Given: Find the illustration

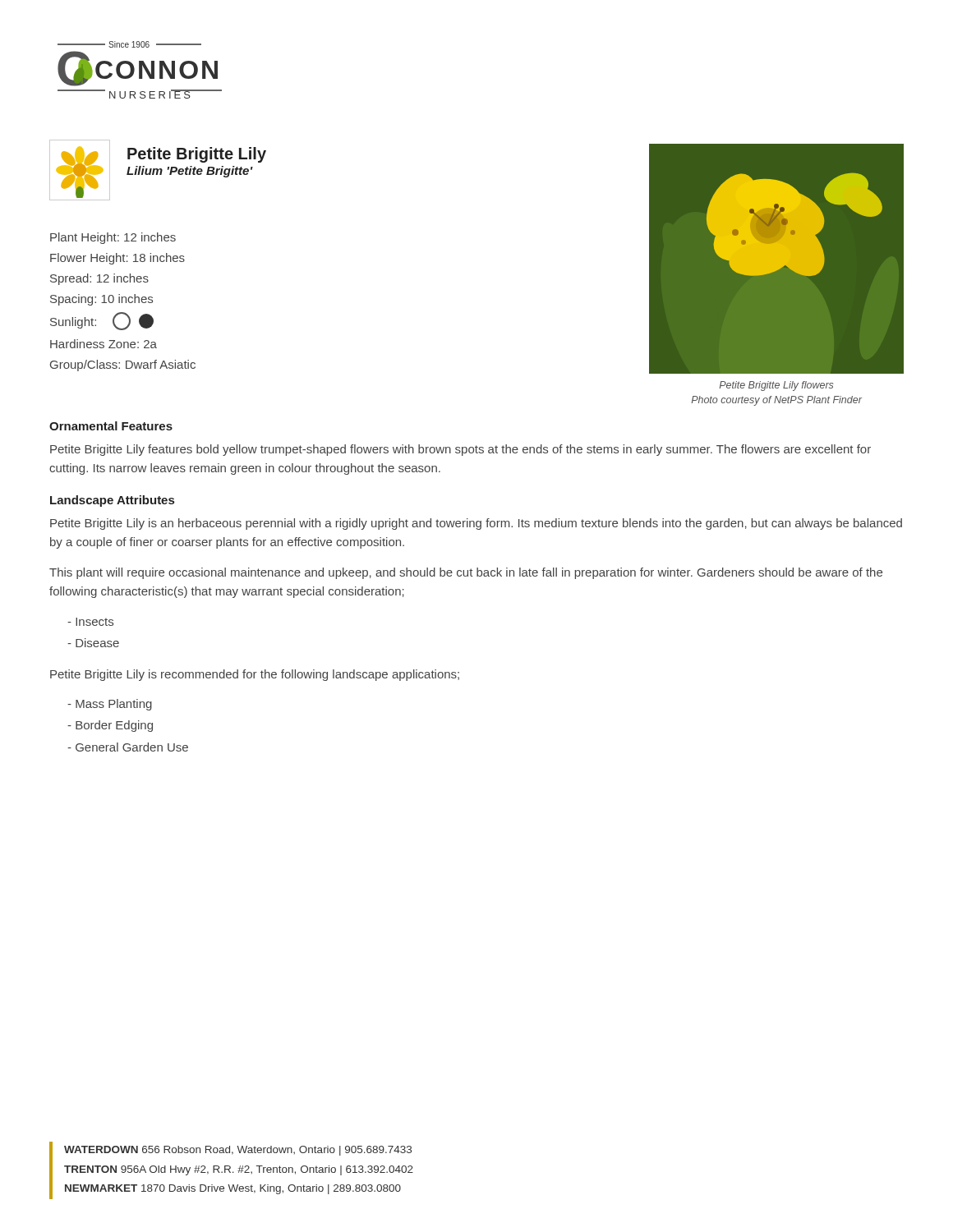Looking at the screenshot, I should point(80,170).
